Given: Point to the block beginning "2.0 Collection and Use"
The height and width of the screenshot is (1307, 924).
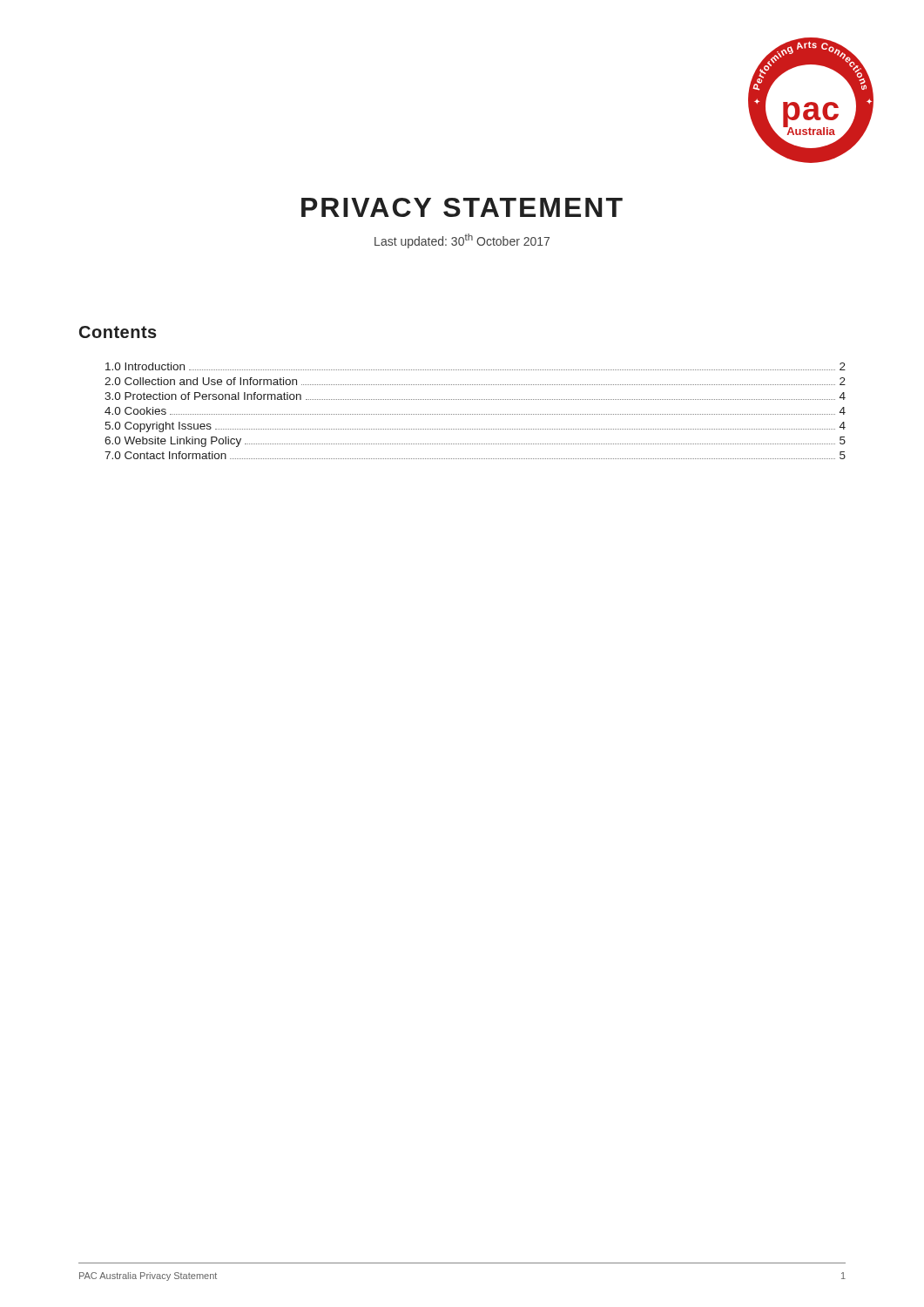Looking at the screenshot, I should coord(475,381).
